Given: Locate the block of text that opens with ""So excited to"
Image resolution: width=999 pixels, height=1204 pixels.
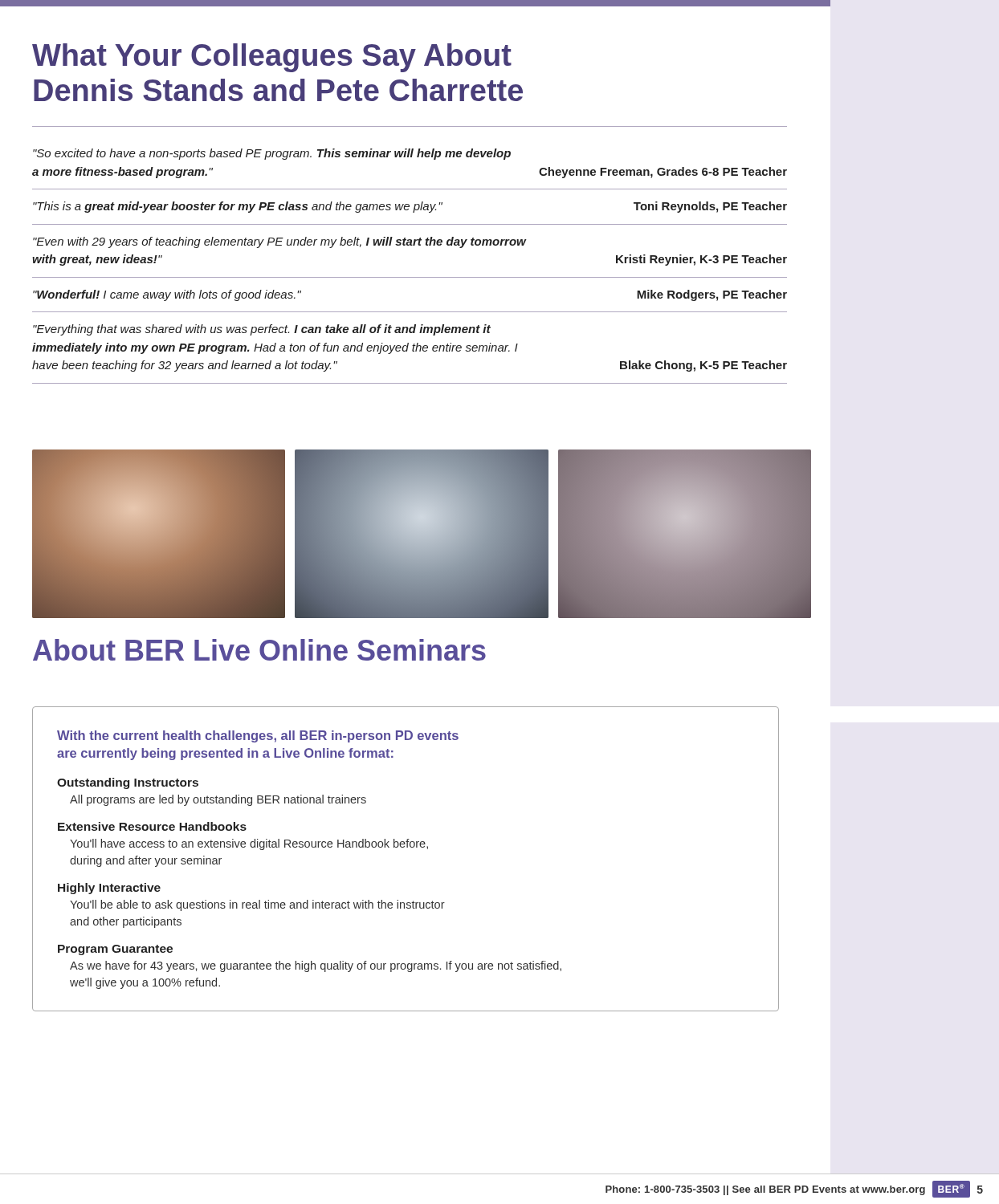Looking at the screenshot, I should point(410,163).
